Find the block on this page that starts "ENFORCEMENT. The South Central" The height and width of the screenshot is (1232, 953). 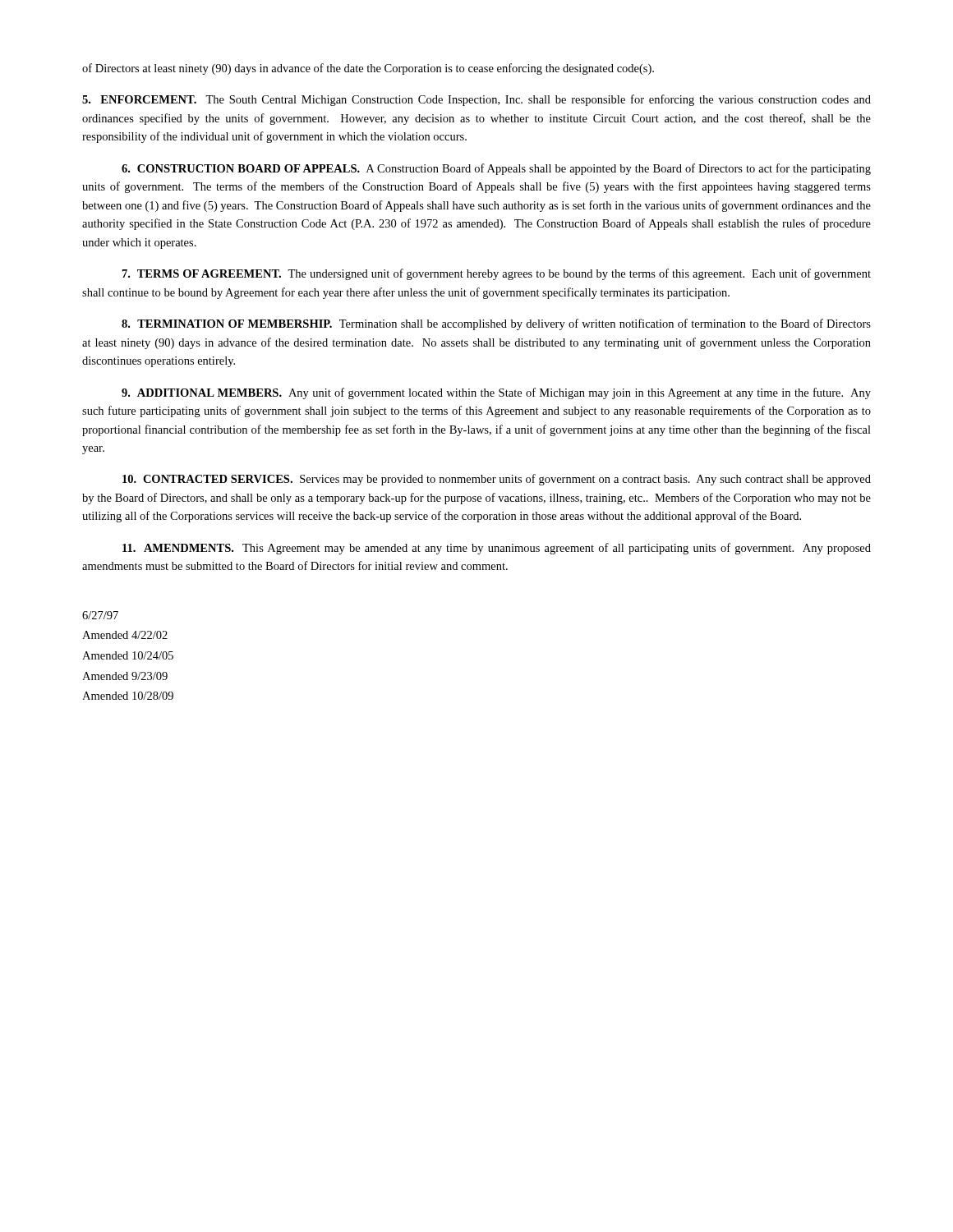coord(476,118)
